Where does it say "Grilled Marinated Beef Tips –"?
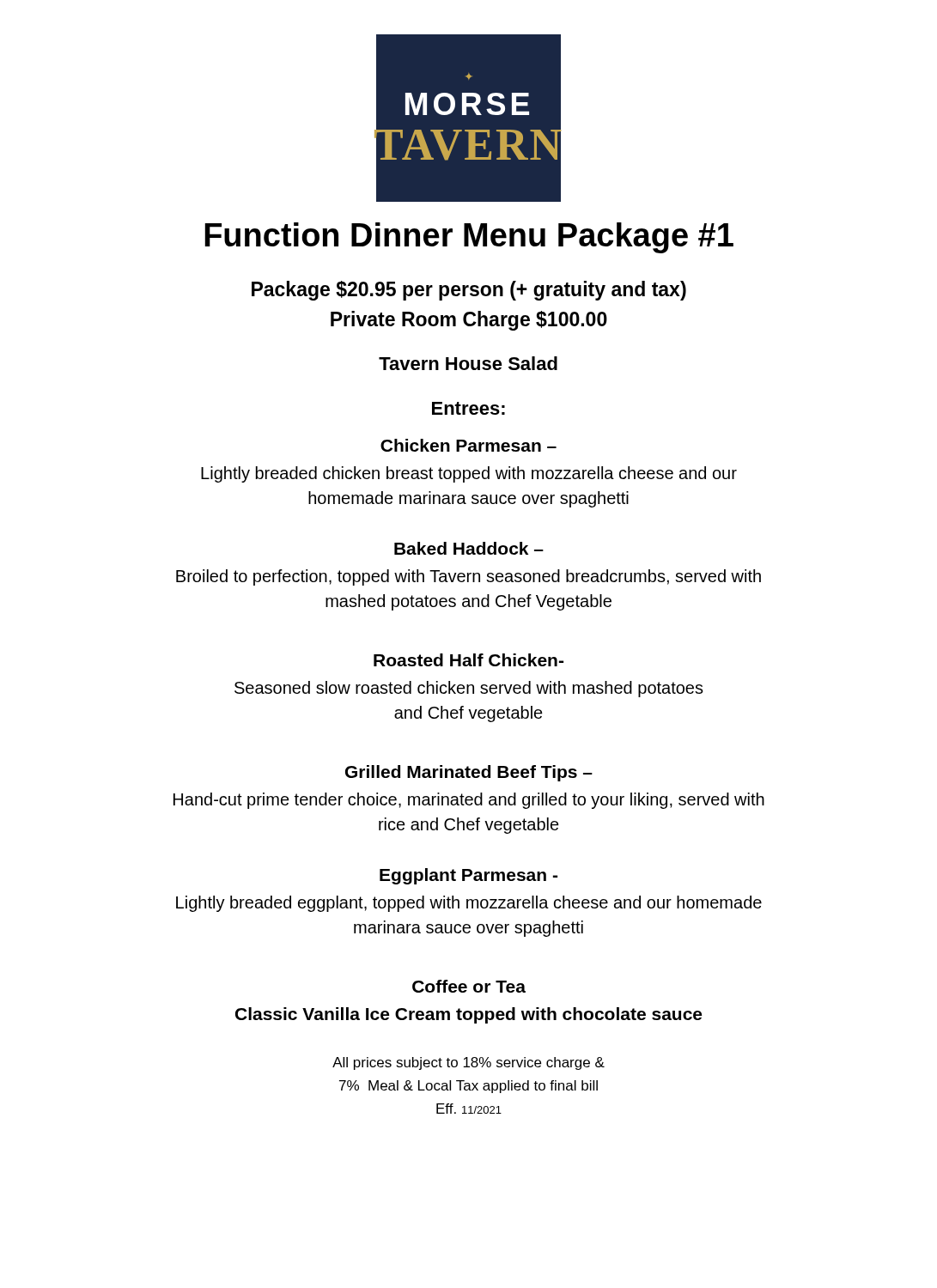 coord(468,772)
